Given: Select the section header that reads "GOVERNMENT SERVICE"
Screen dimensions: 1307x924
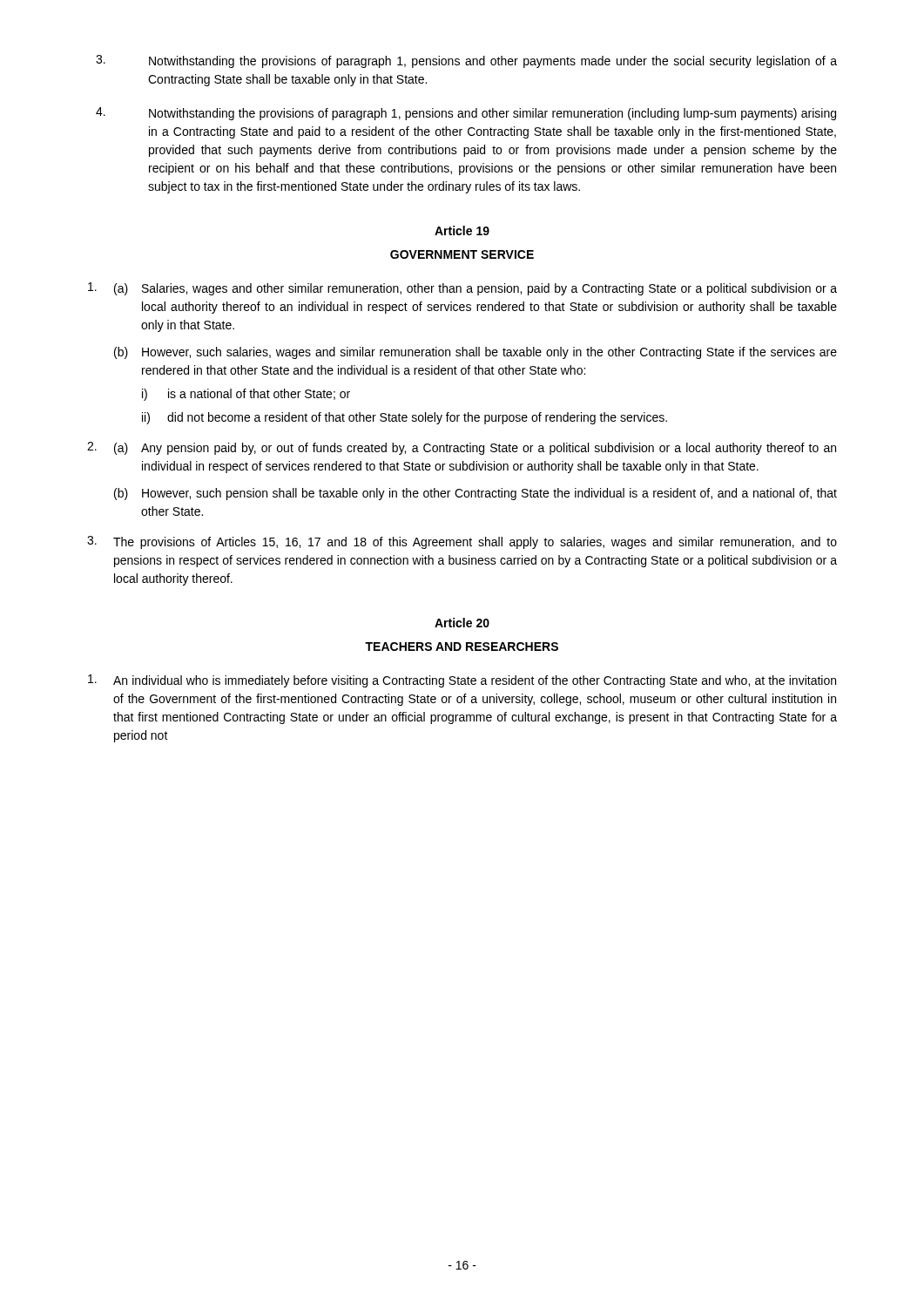Looking at the screenshot, I should (x=462, y=254).
